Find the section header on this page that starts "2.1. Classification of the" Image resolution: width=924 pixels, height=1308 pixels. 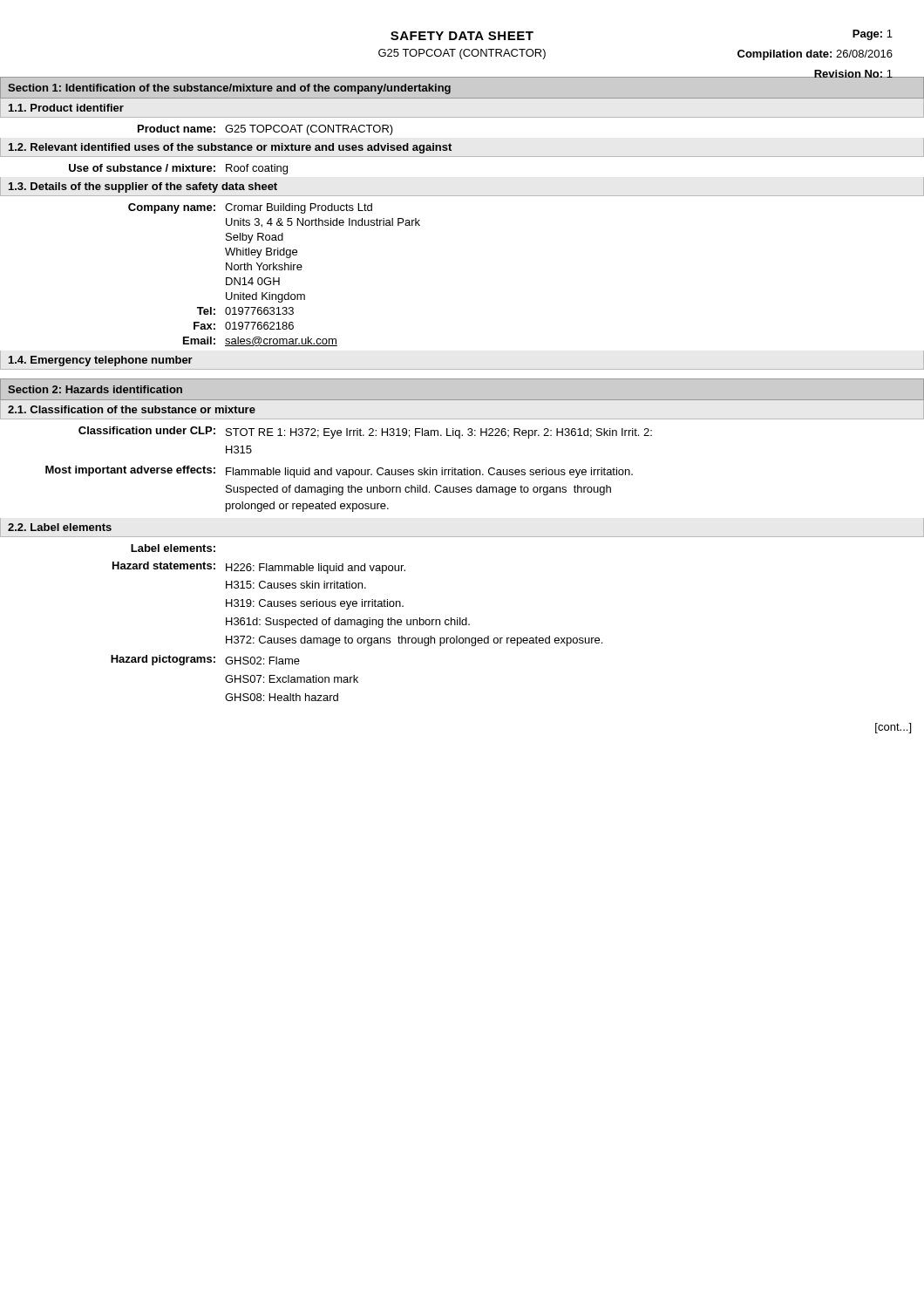pos(132,409)
